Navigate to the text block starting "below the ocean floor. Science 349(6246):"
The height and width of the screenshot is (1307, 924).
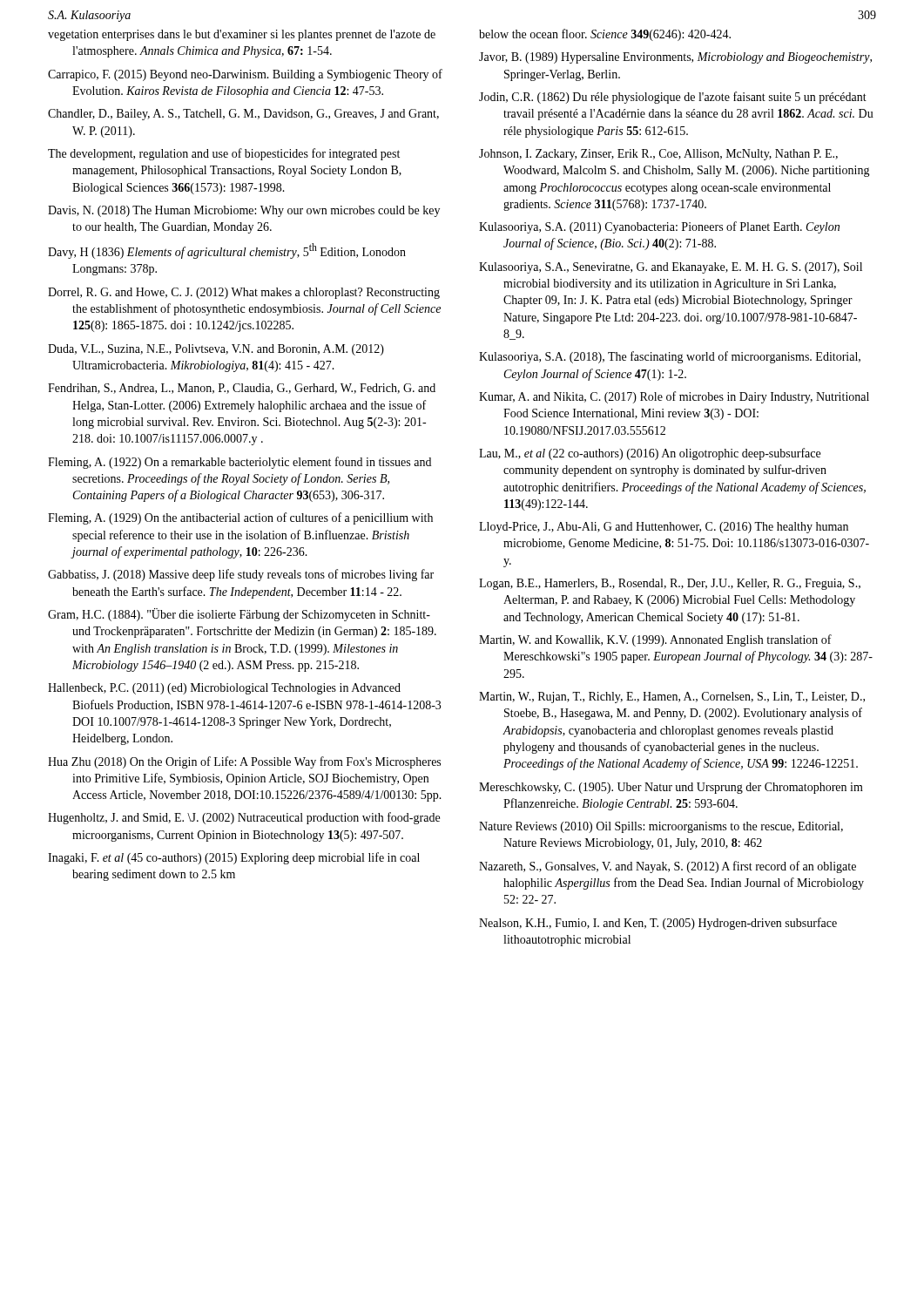point(605,34)
